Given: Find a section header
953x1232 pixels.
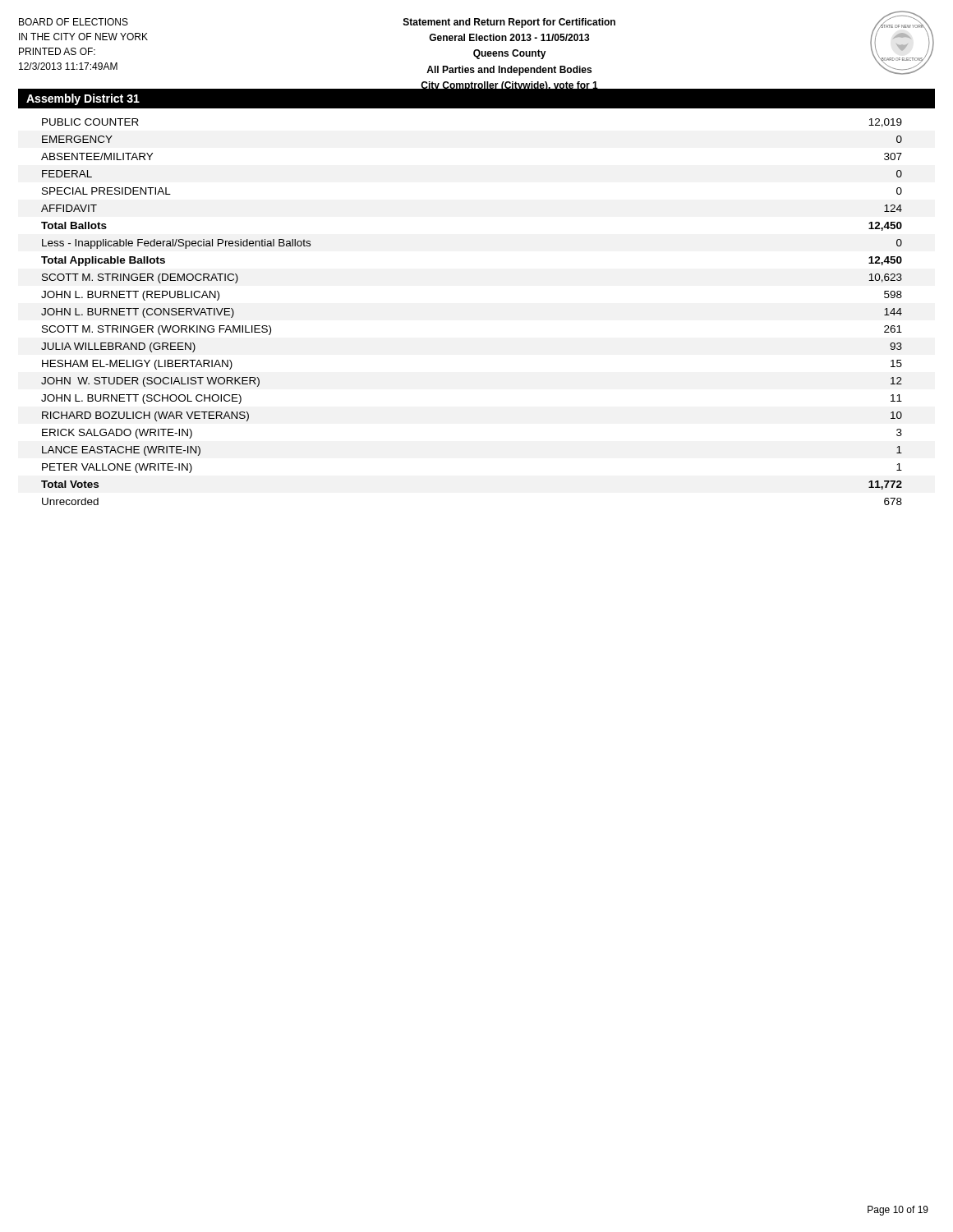Looking at the screenshot, I should point(83,99).
